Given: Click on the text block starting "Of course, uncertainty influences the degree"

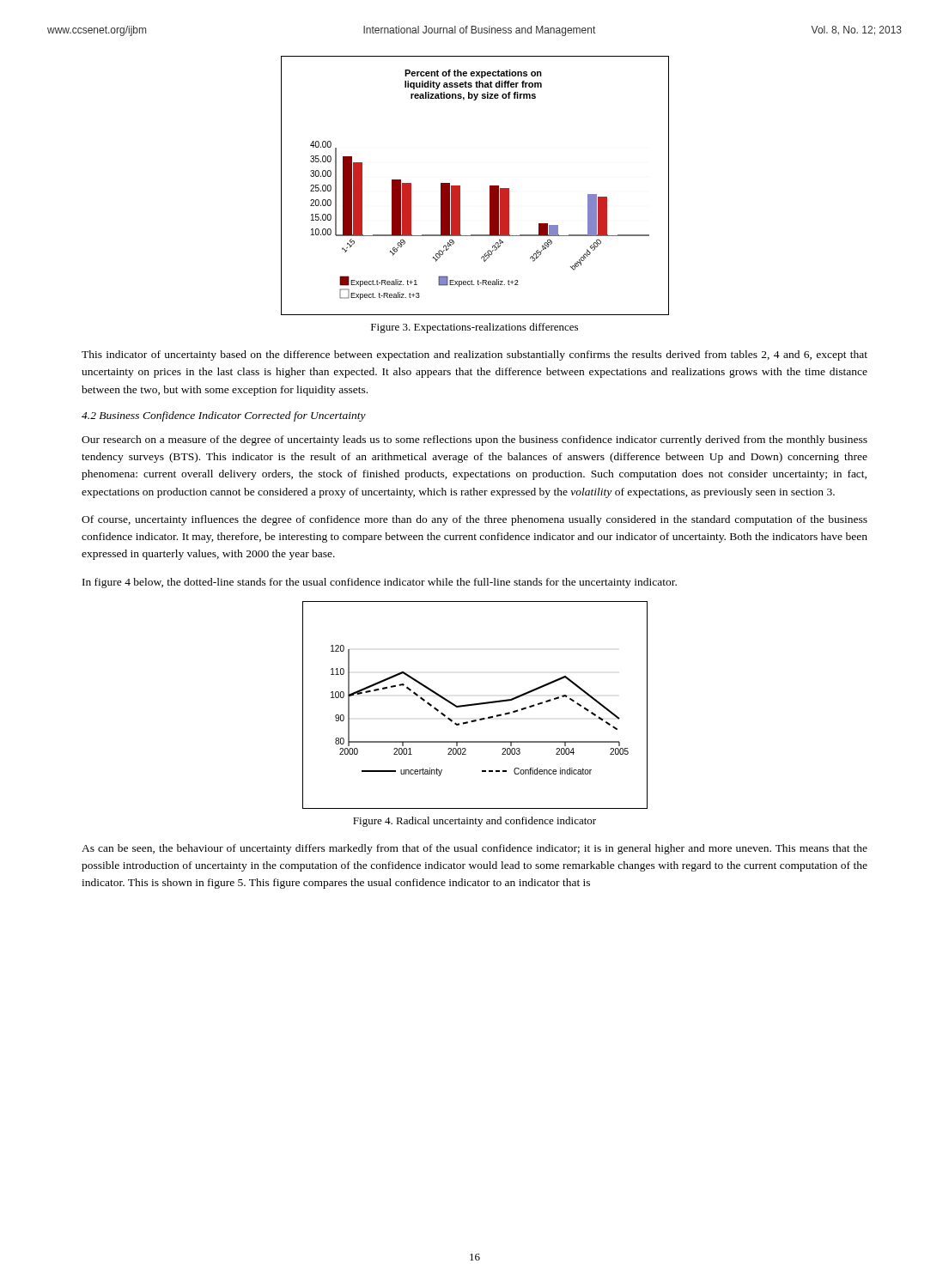Looking at the screenshot, I should click(474, 536).
